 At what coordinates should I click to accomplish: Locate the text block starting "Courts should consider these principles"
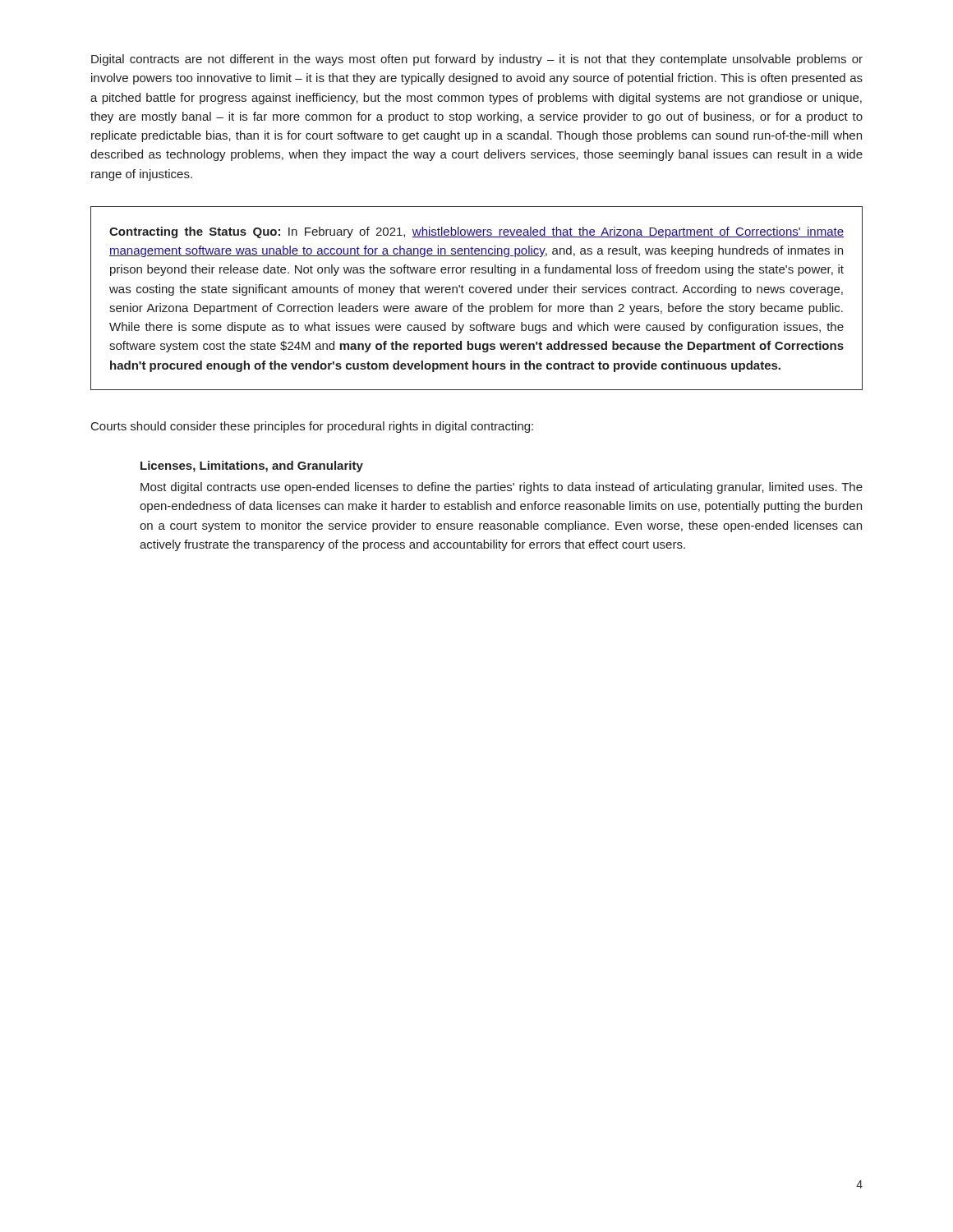coord(312,426)
